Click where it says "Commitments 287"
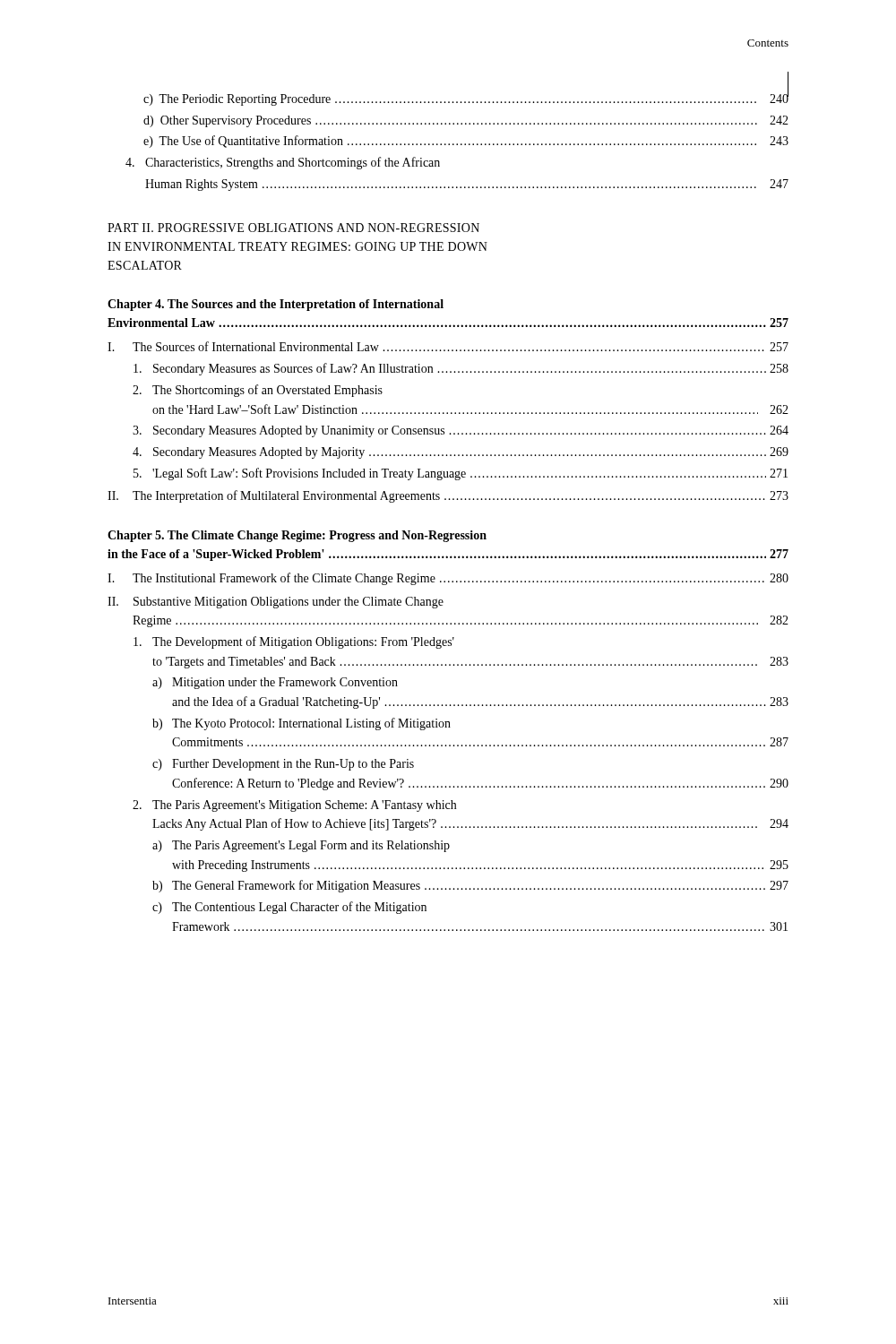 [x=480, y=743]
